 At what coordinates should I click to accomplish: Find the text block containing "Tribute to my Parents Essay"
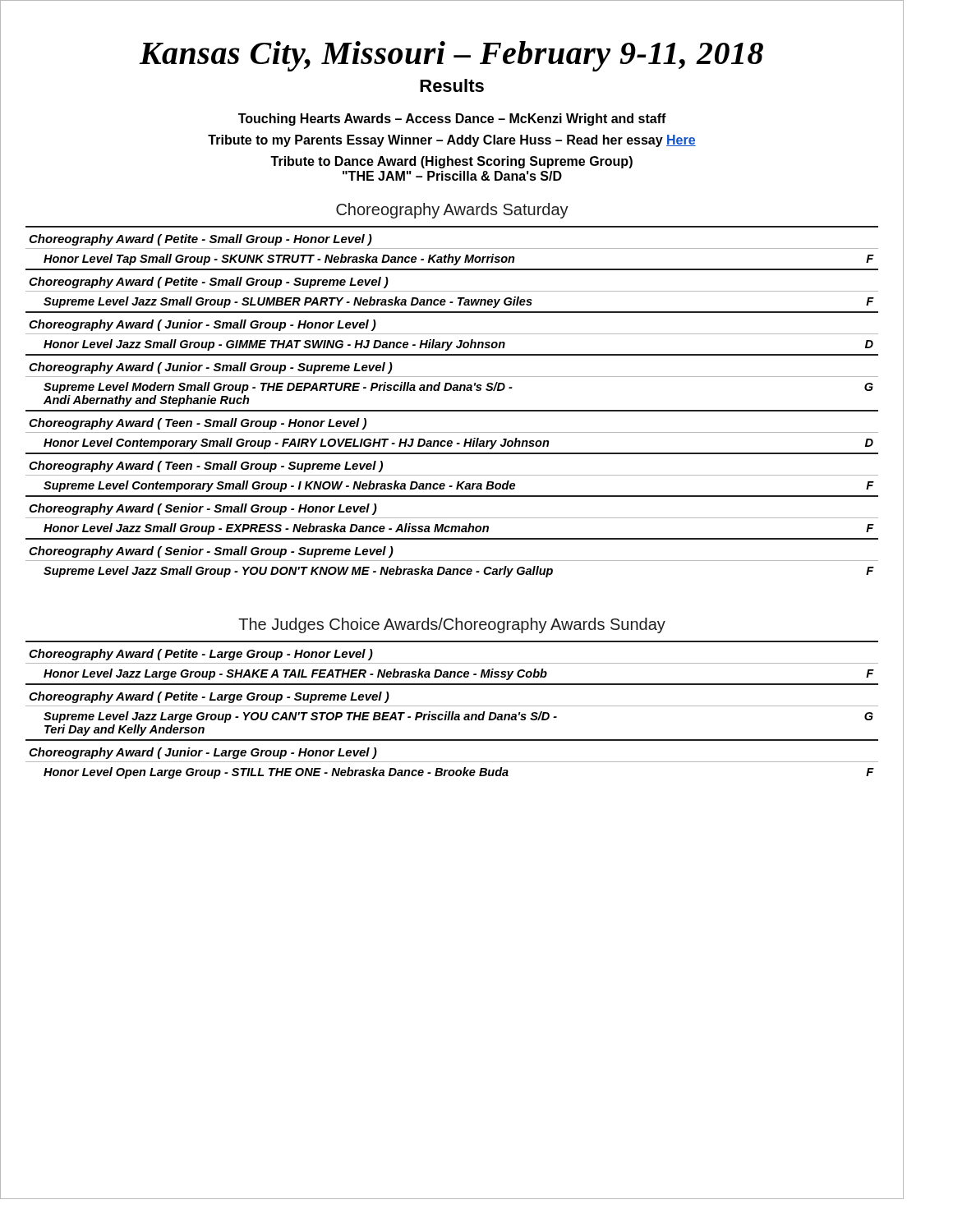pos(452,140)
